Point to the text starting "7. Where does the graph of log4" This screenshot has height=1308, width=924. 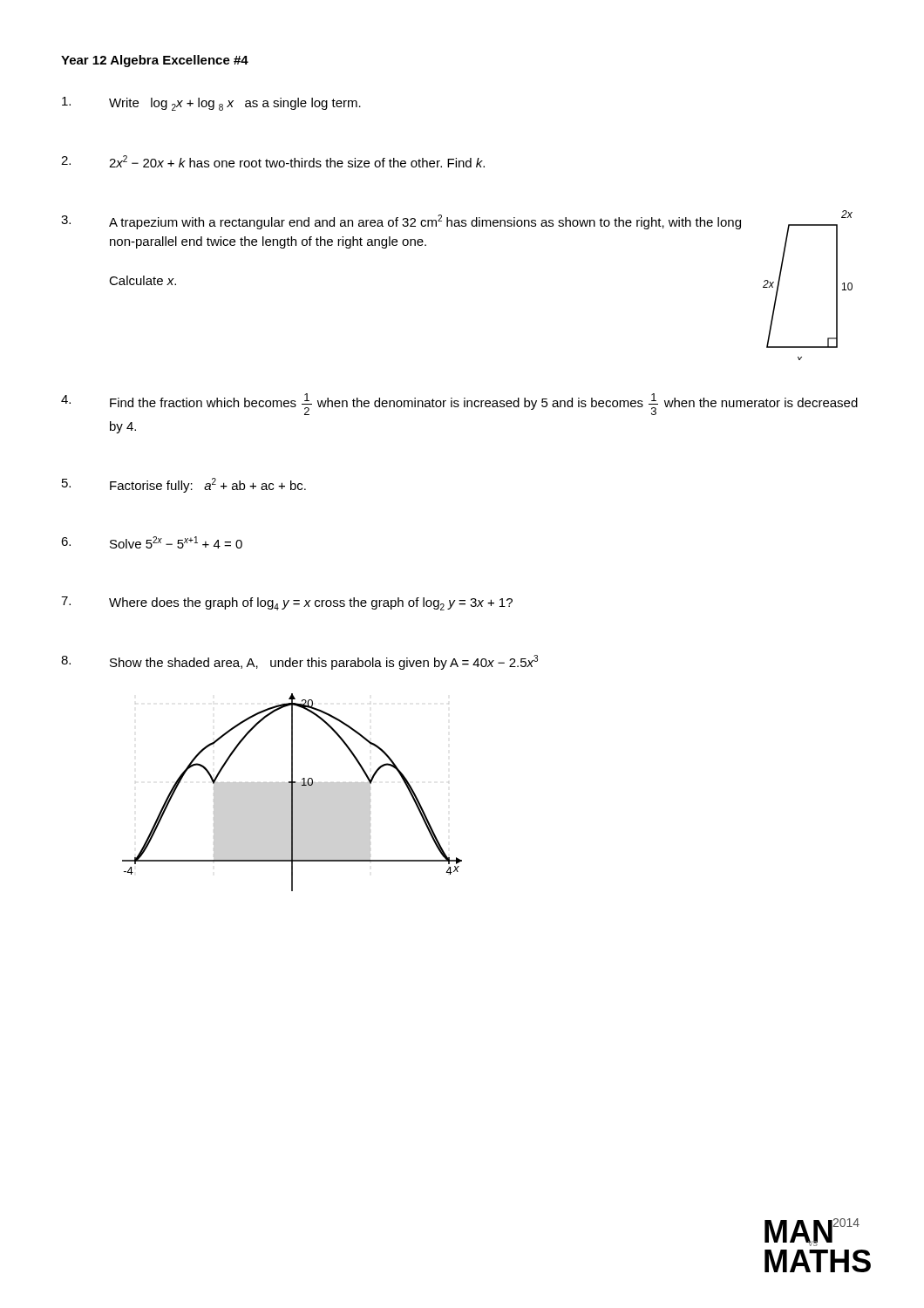click(462, 603)
